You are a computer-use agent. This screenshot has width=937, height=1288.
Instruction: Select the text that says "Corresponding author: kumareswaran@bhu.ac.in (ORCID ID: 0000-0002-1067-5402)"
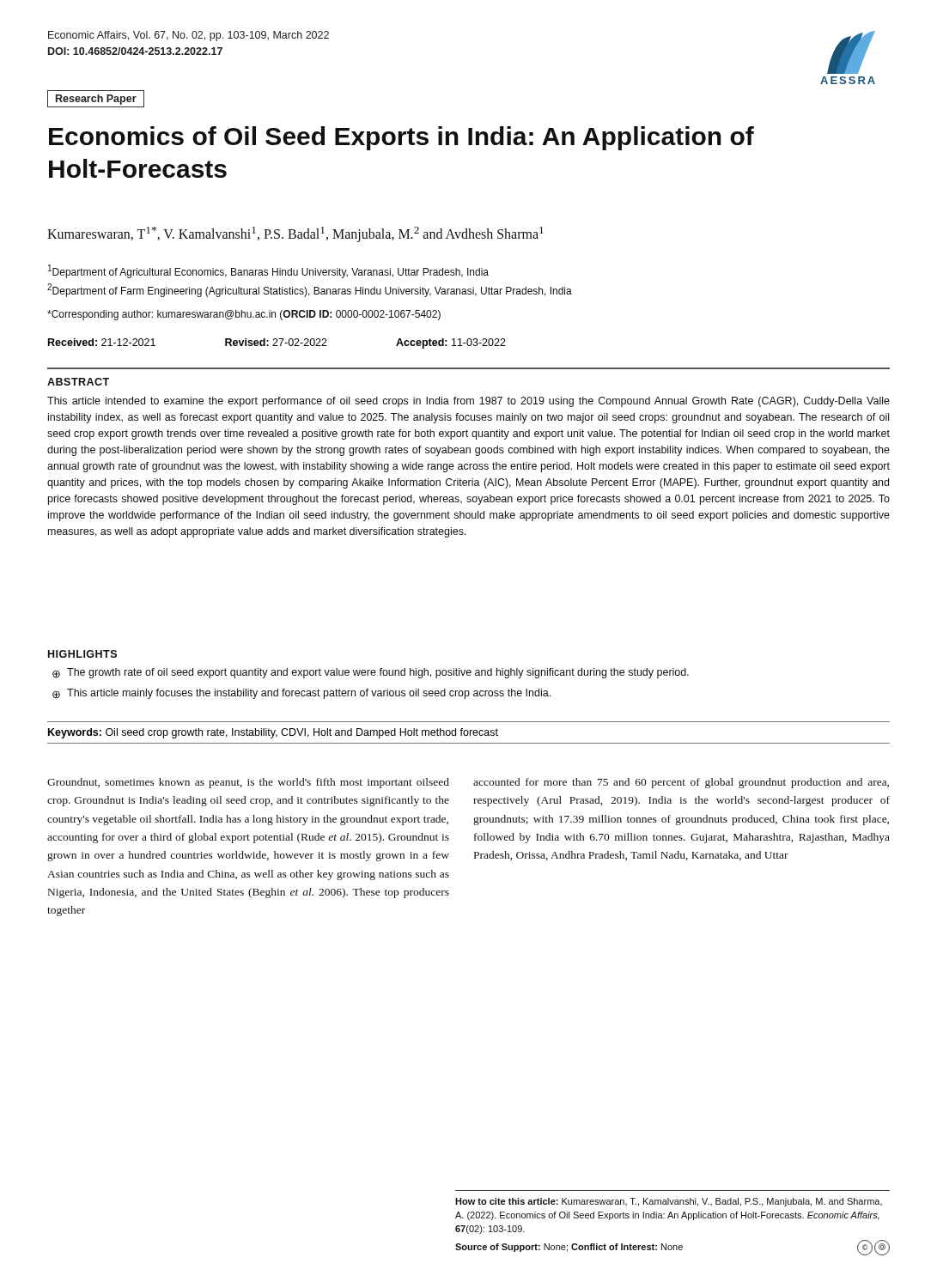244,314
